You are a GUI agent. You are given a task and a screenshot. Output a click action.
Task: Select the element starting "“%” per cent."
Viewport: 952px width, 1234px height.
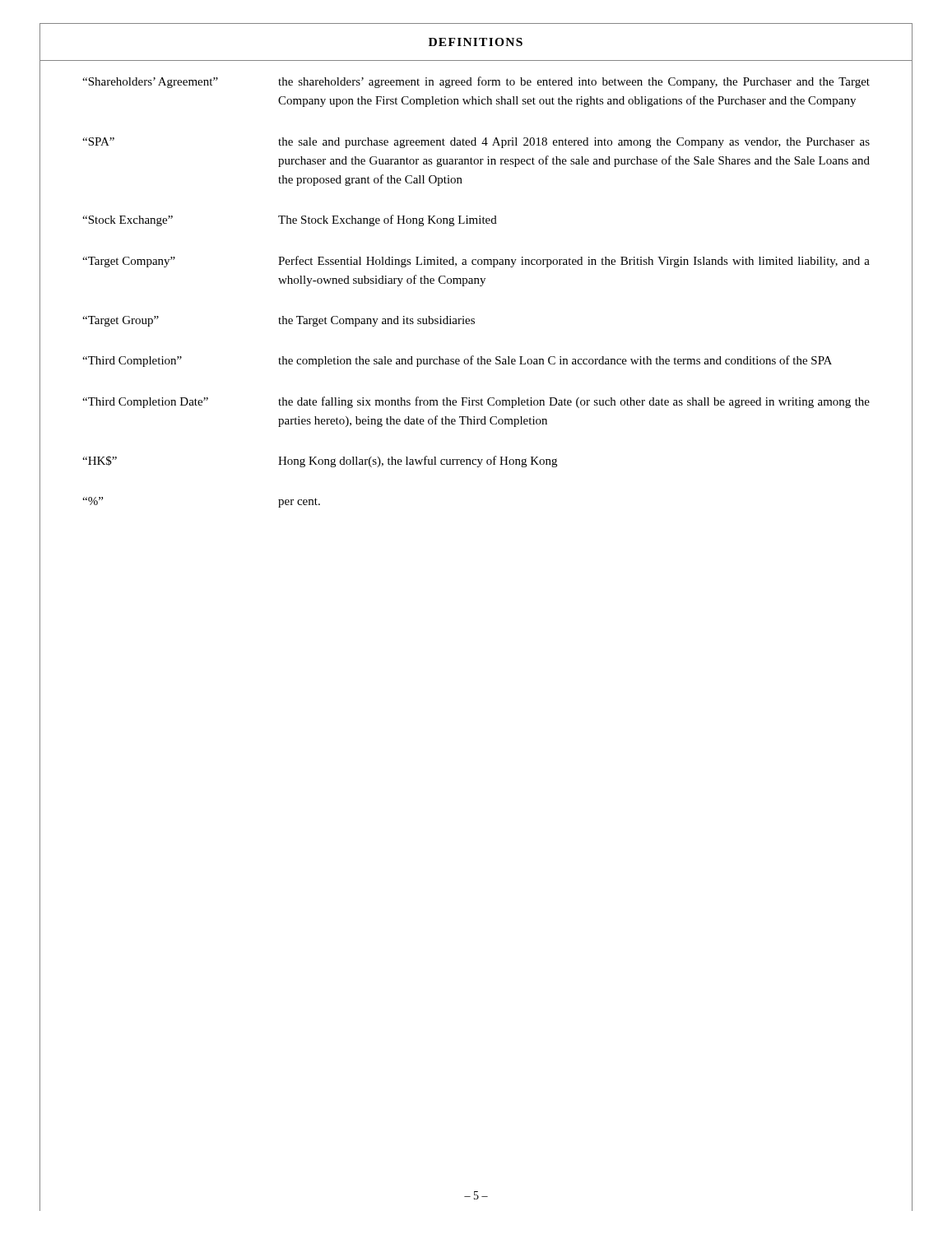(93, 502)
